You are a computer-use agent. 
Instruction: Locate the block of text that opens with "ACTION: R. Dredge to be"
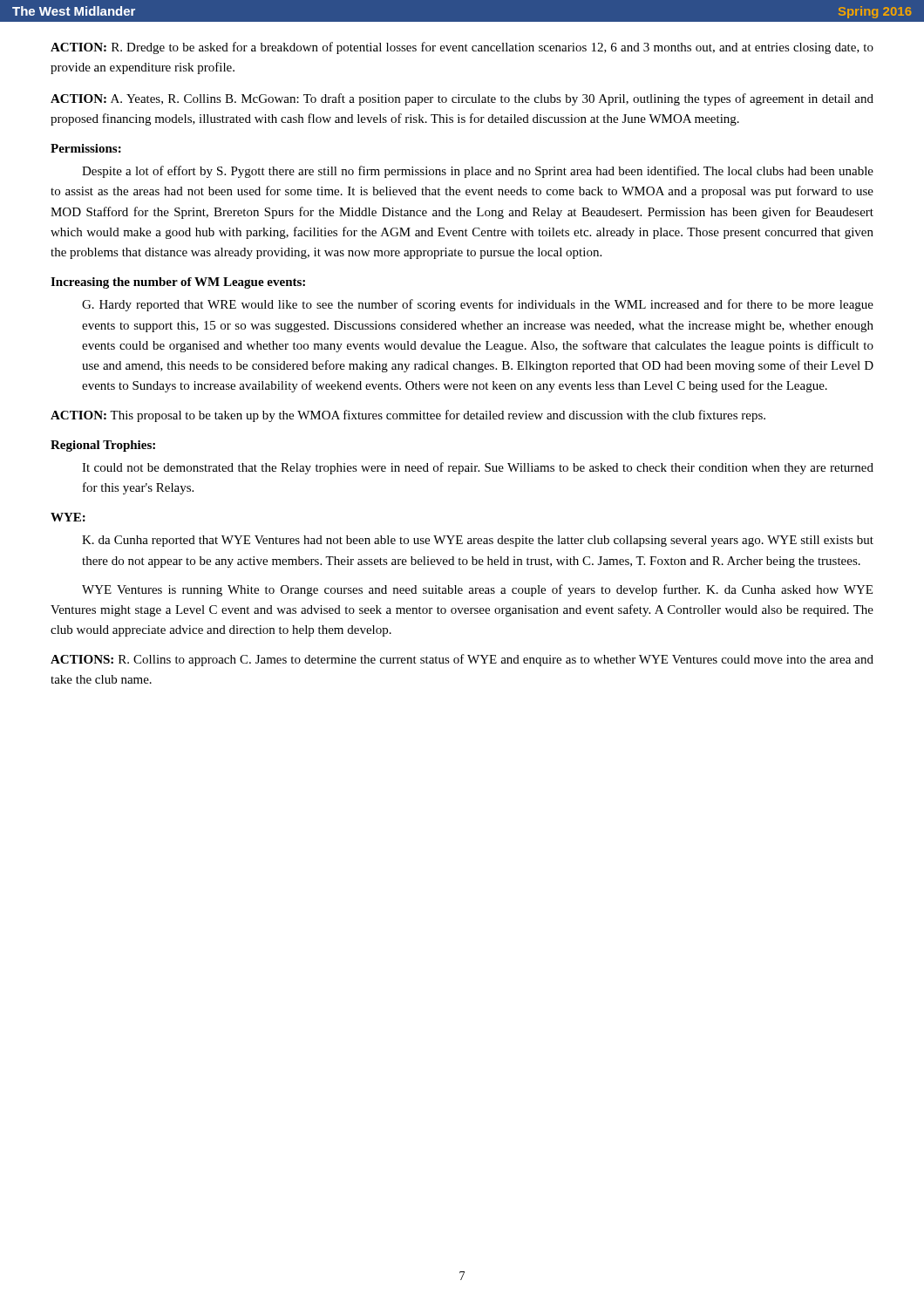pos(462,57)
